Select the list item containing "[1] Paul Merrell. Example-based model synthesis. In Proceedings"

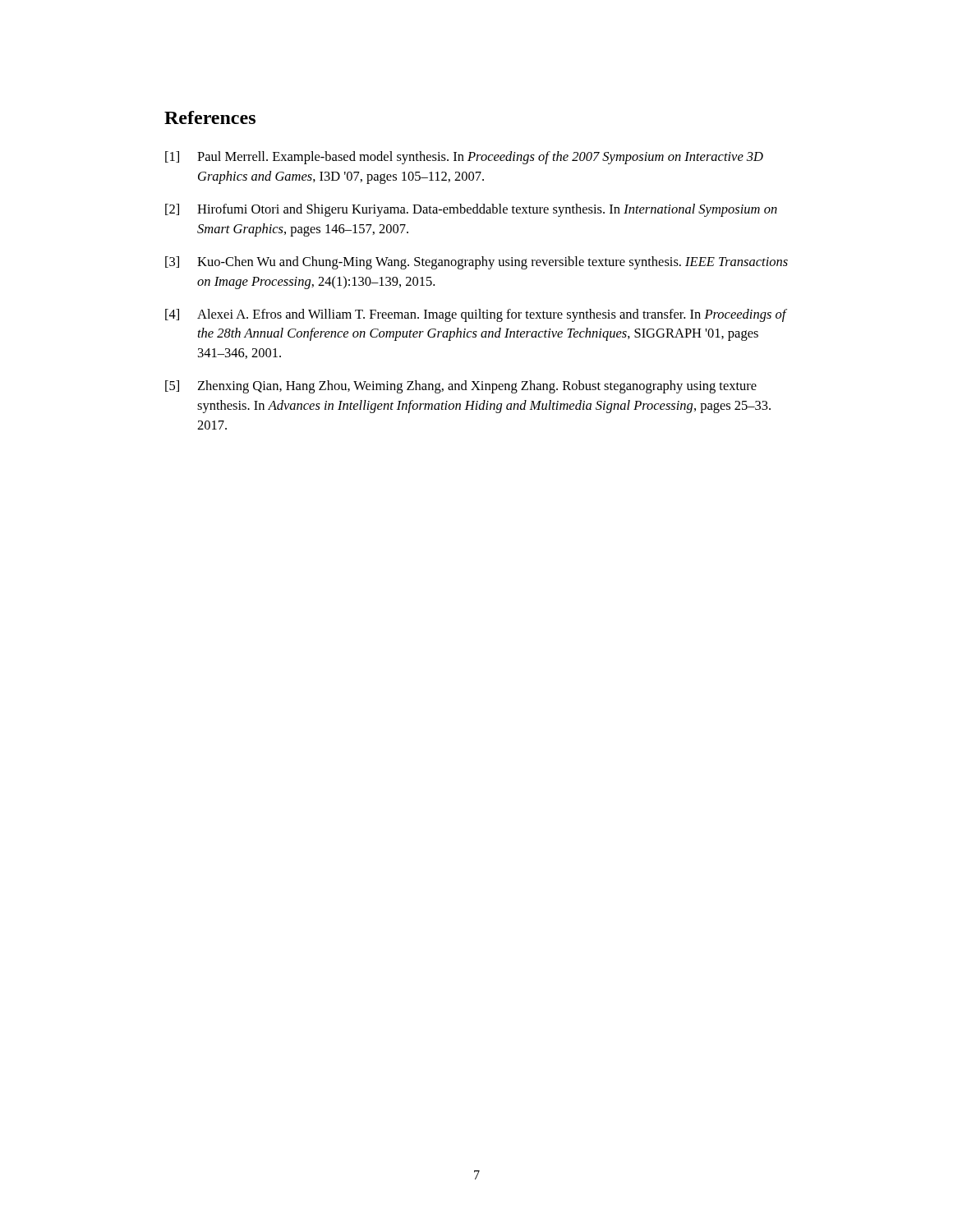point(476,167)
